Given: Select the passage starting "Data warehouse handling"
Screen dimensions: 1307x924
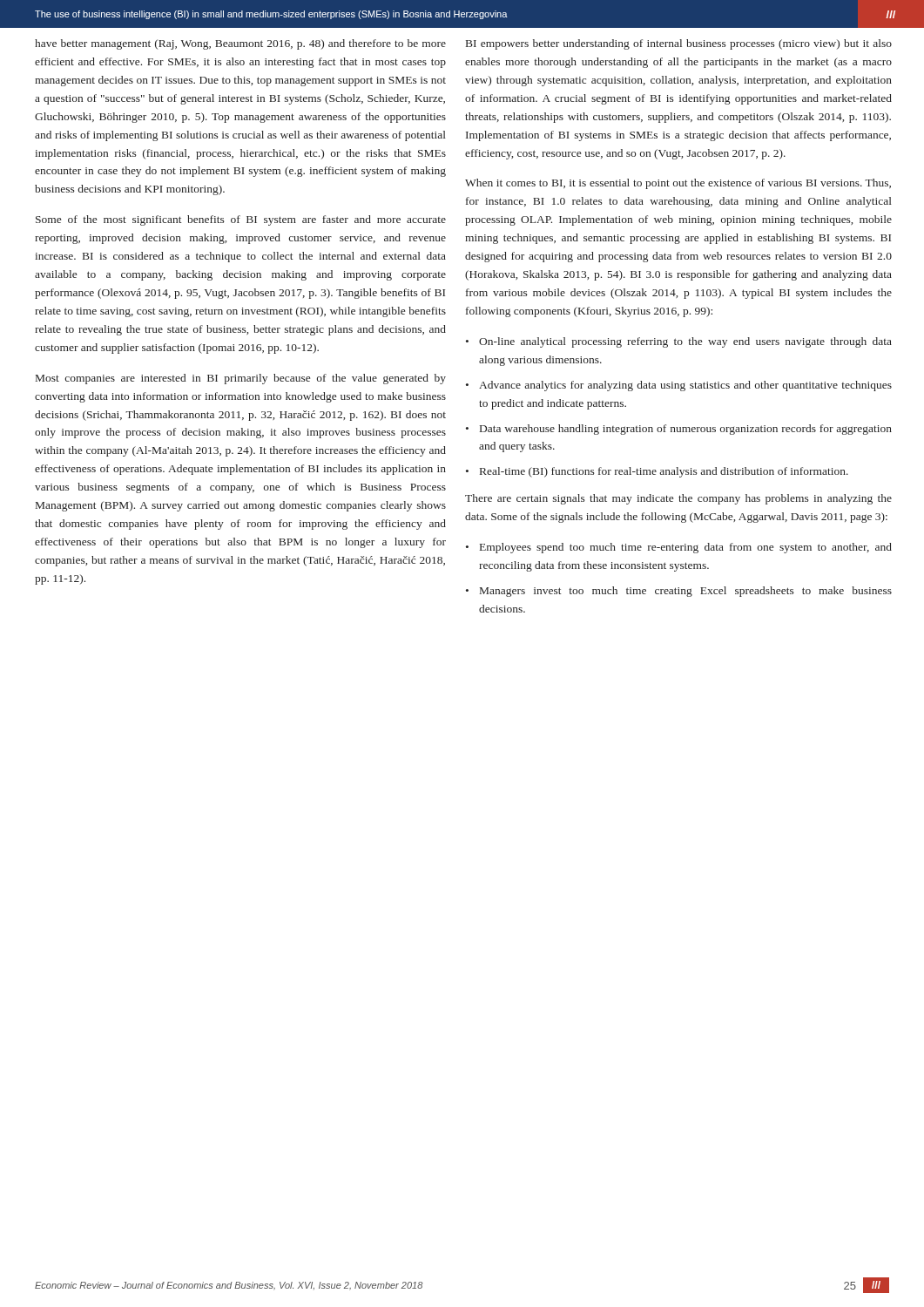Looking at the screenshot, I should tap(685, 437).
